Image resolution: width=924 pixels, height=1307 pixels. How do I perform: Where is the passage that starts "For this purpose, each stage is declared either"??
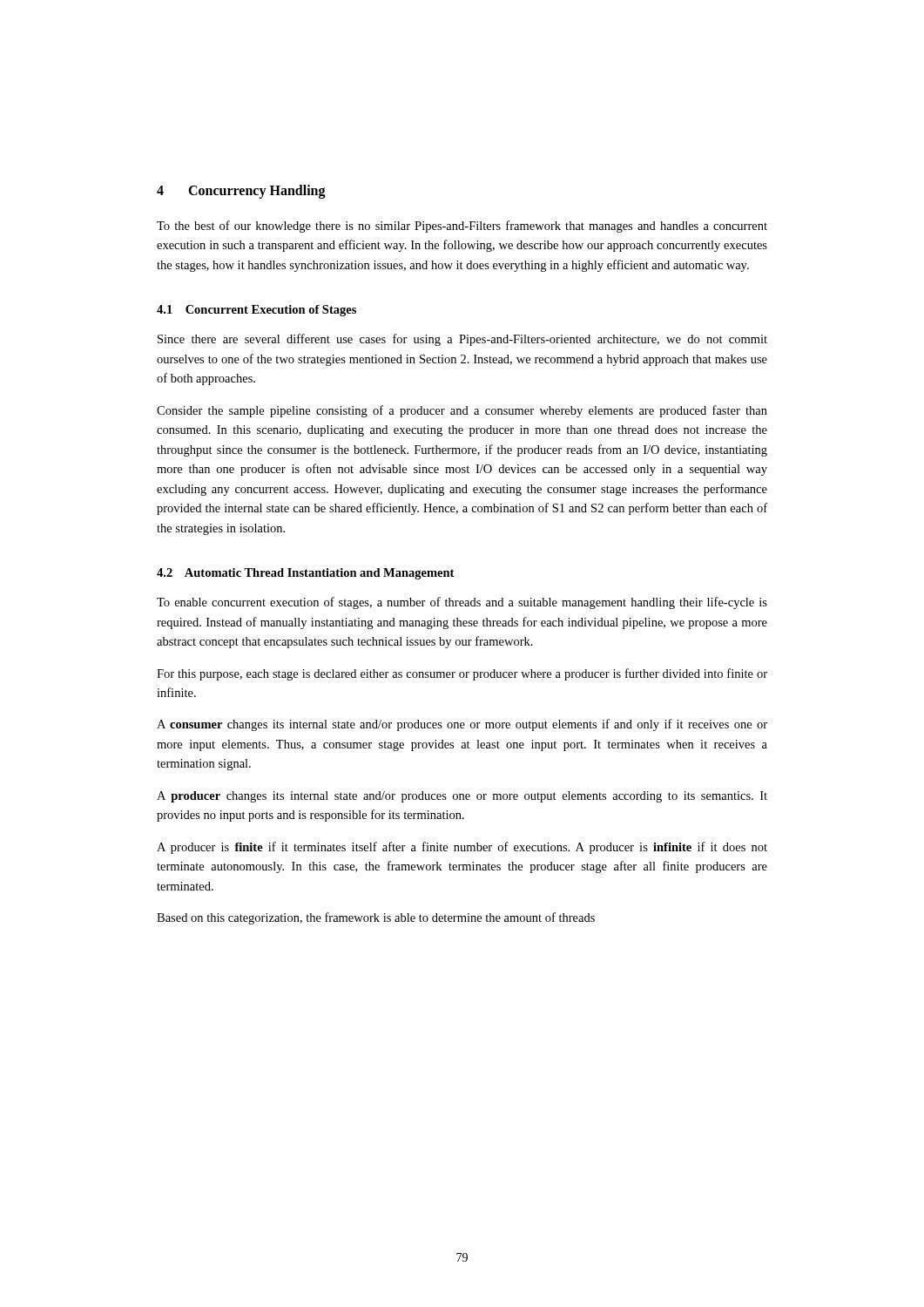coord(462,683)
